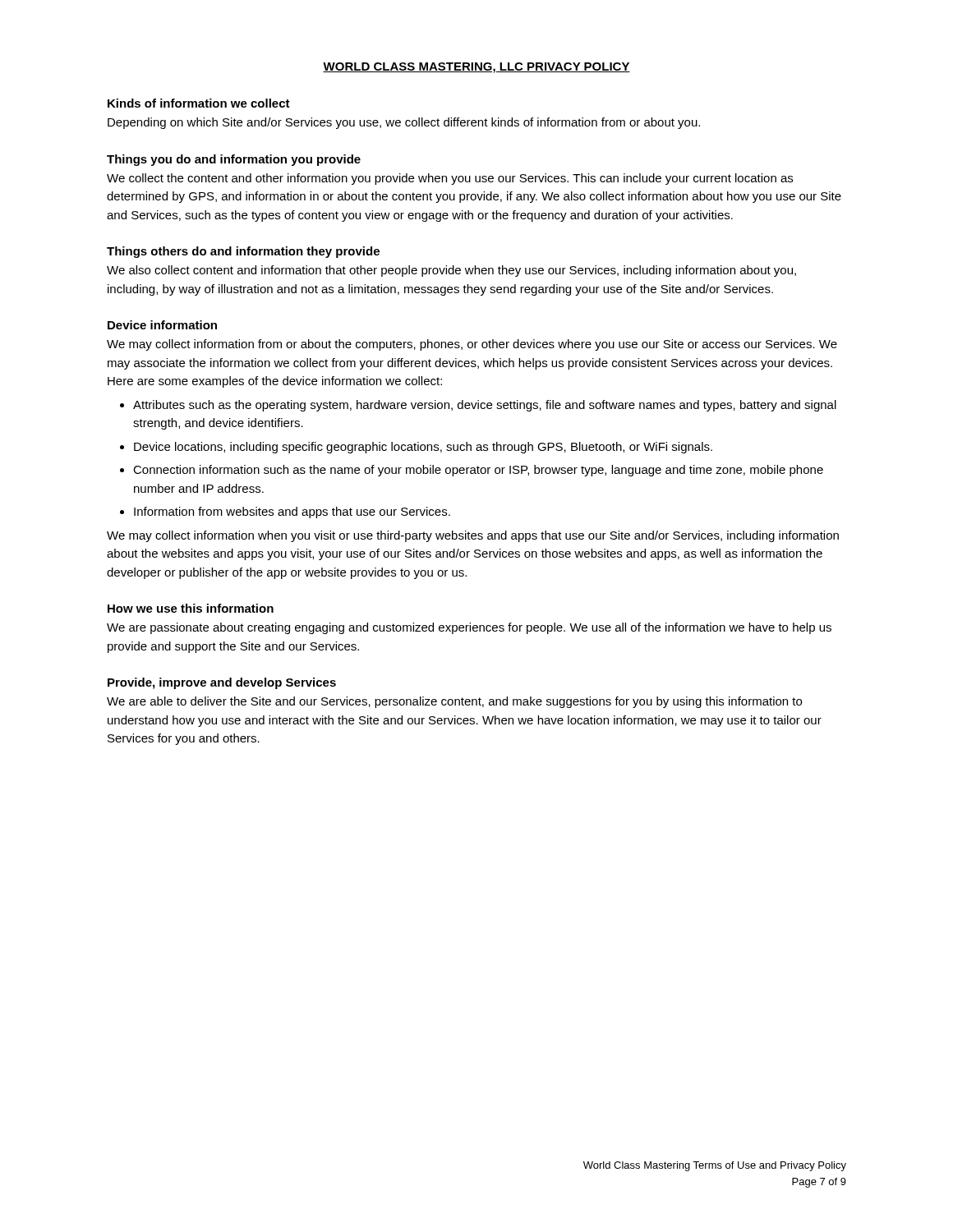
Task: Where is the section header that starts "Things you do and information you"?
Action: [x=234, y=158]
